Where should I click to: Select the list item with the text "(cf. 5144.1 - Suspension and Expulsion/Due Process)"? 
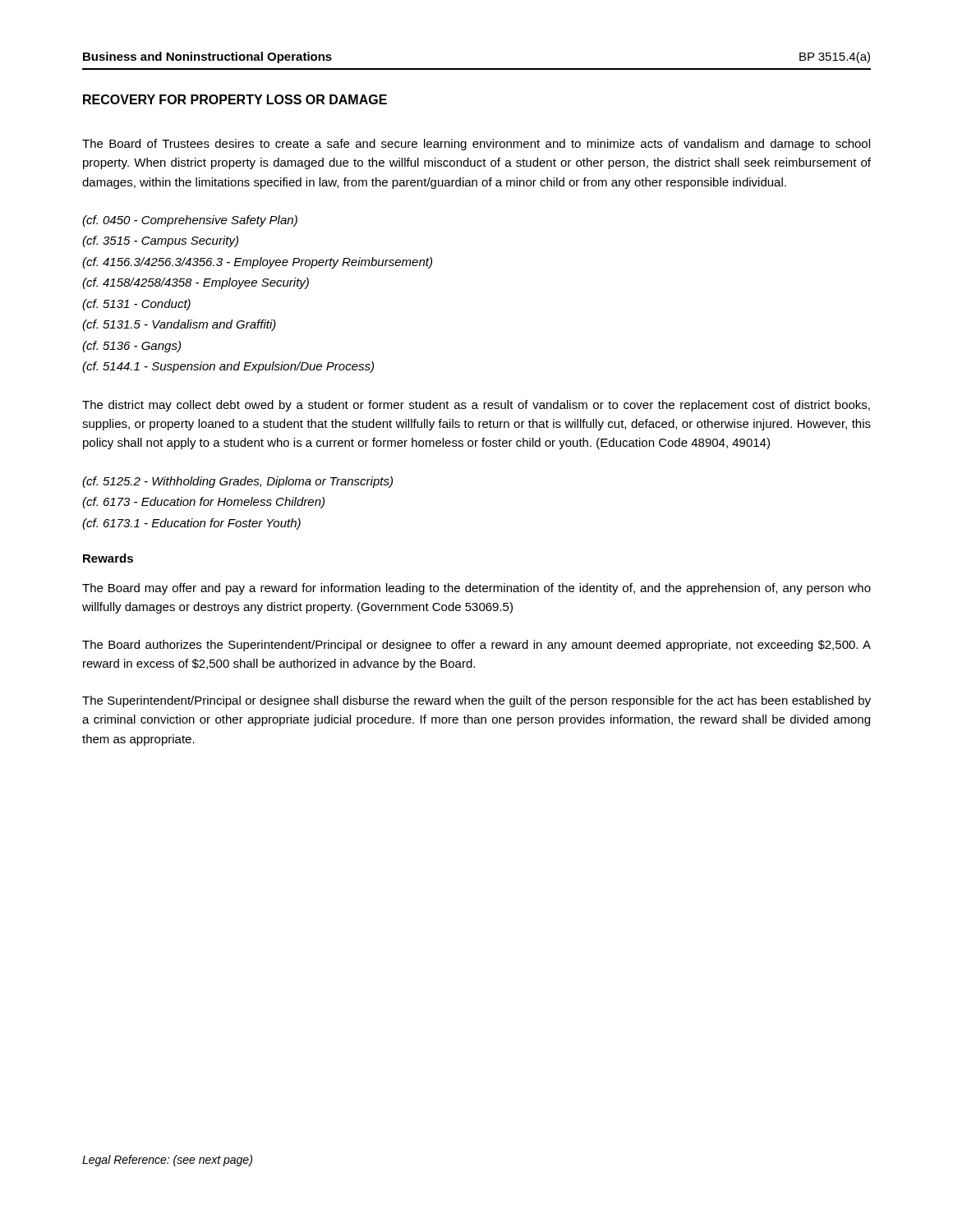(228, 366)
